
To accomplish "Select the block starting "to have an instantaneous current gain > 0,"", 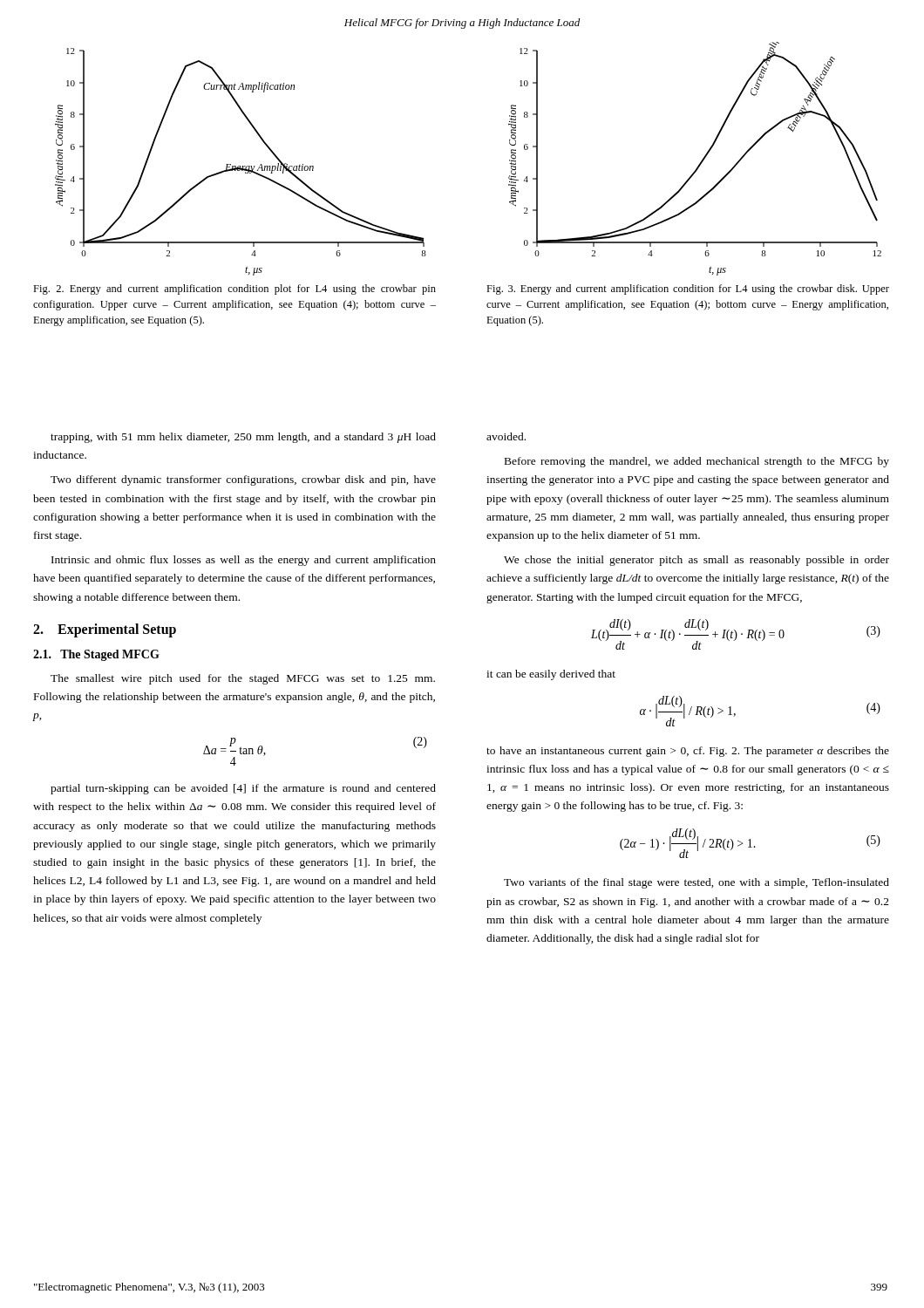I will [x=688, y=778].
